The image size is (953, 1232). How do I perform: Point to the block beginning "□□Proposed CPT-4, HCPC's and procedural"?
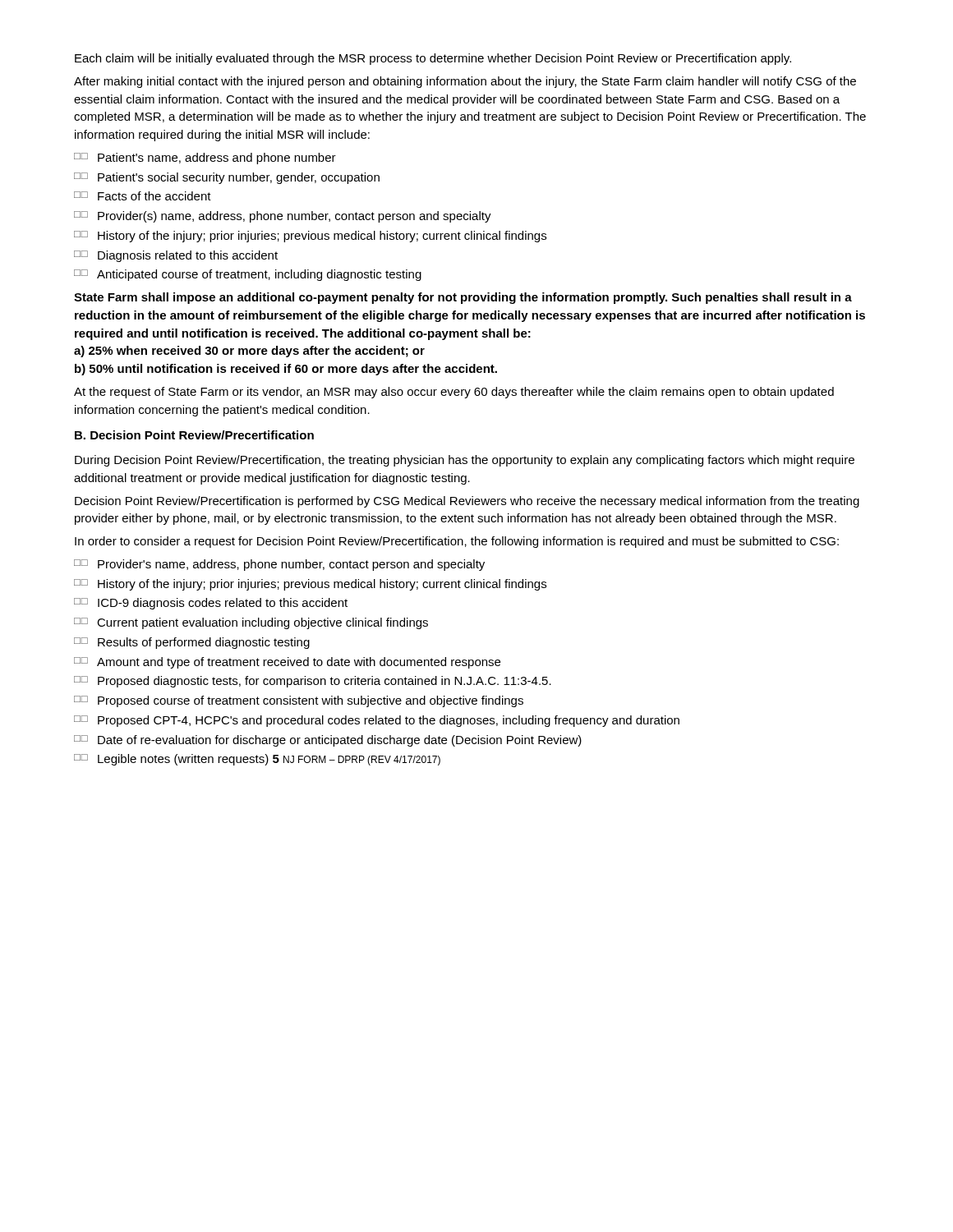[x=377, y=720]
